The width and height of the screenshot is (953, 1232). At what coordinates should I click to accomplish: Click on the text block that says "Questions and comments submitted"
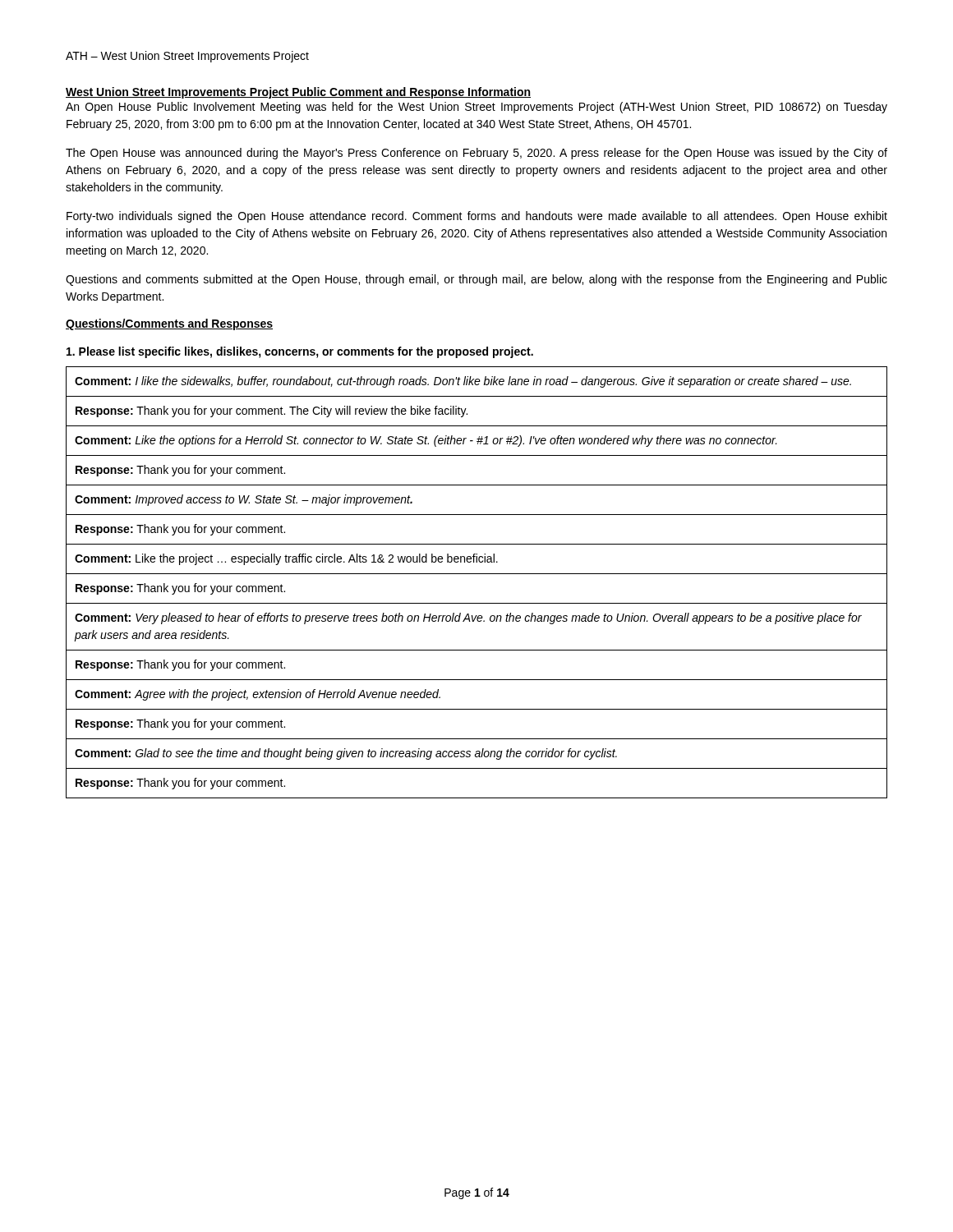[476, 288]
